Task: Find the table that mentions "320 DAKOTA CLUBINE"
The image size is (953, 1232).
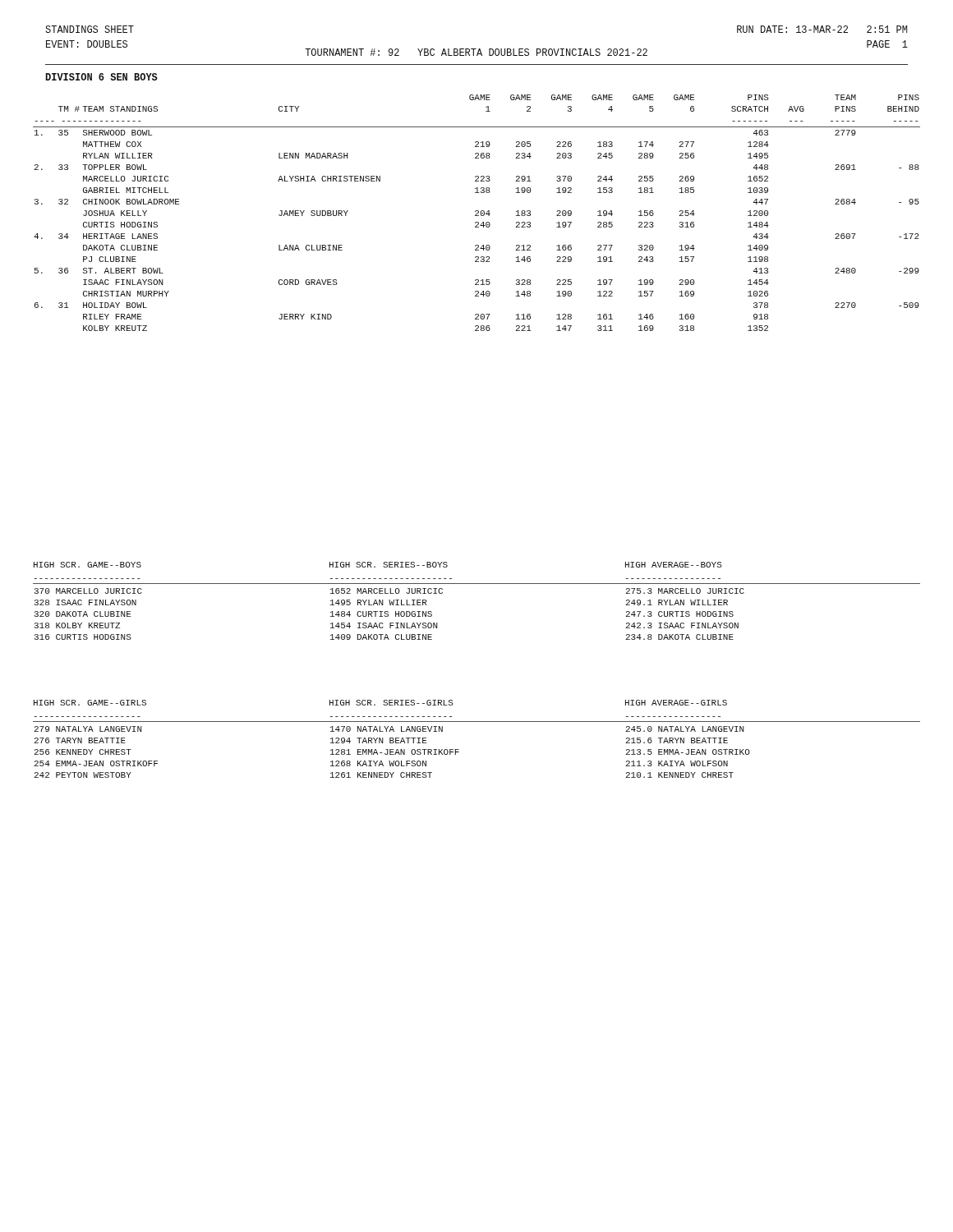Action: coord(476,614)
